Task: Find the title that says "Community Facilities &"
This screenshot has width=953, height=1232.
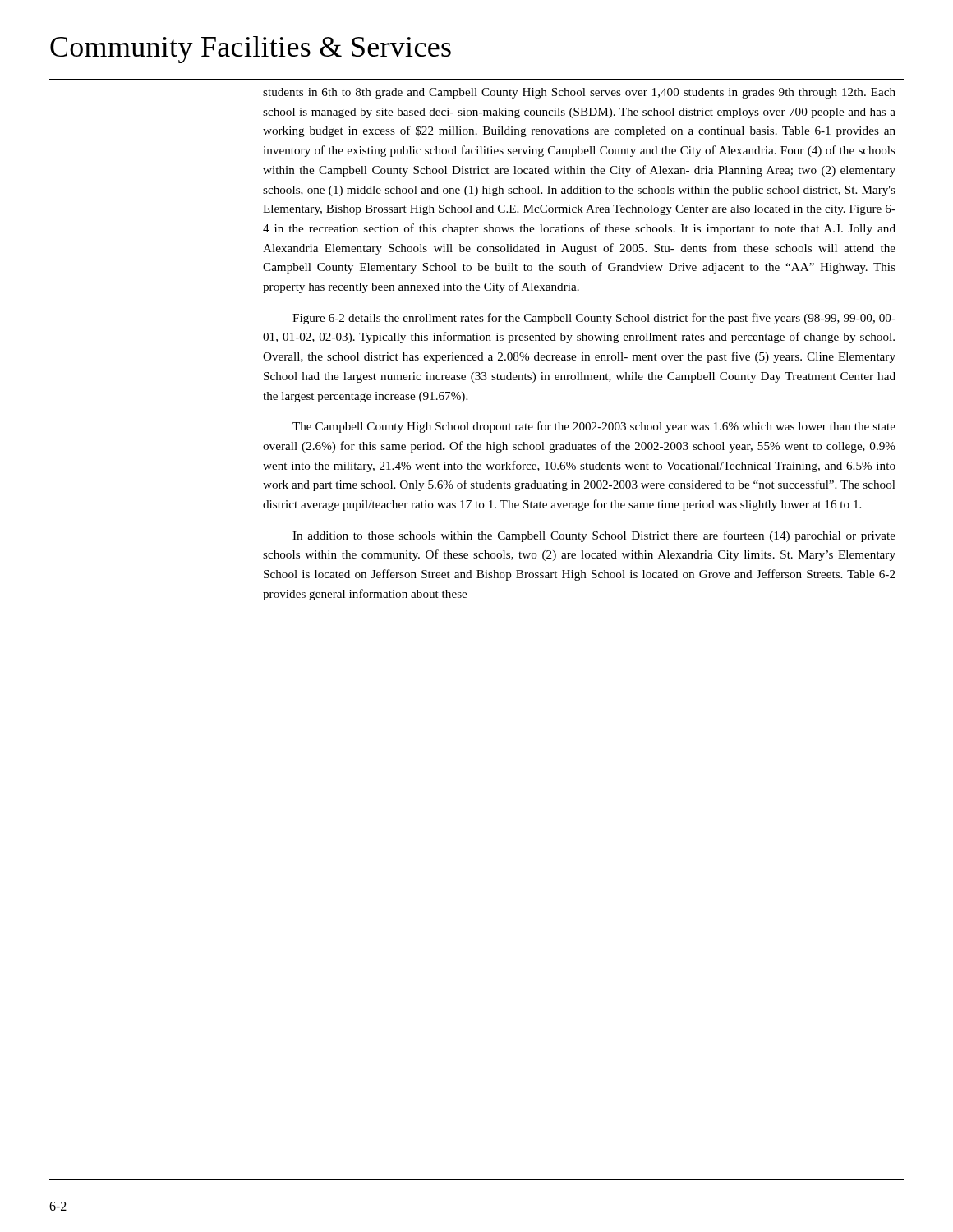Action: [251, 47]
